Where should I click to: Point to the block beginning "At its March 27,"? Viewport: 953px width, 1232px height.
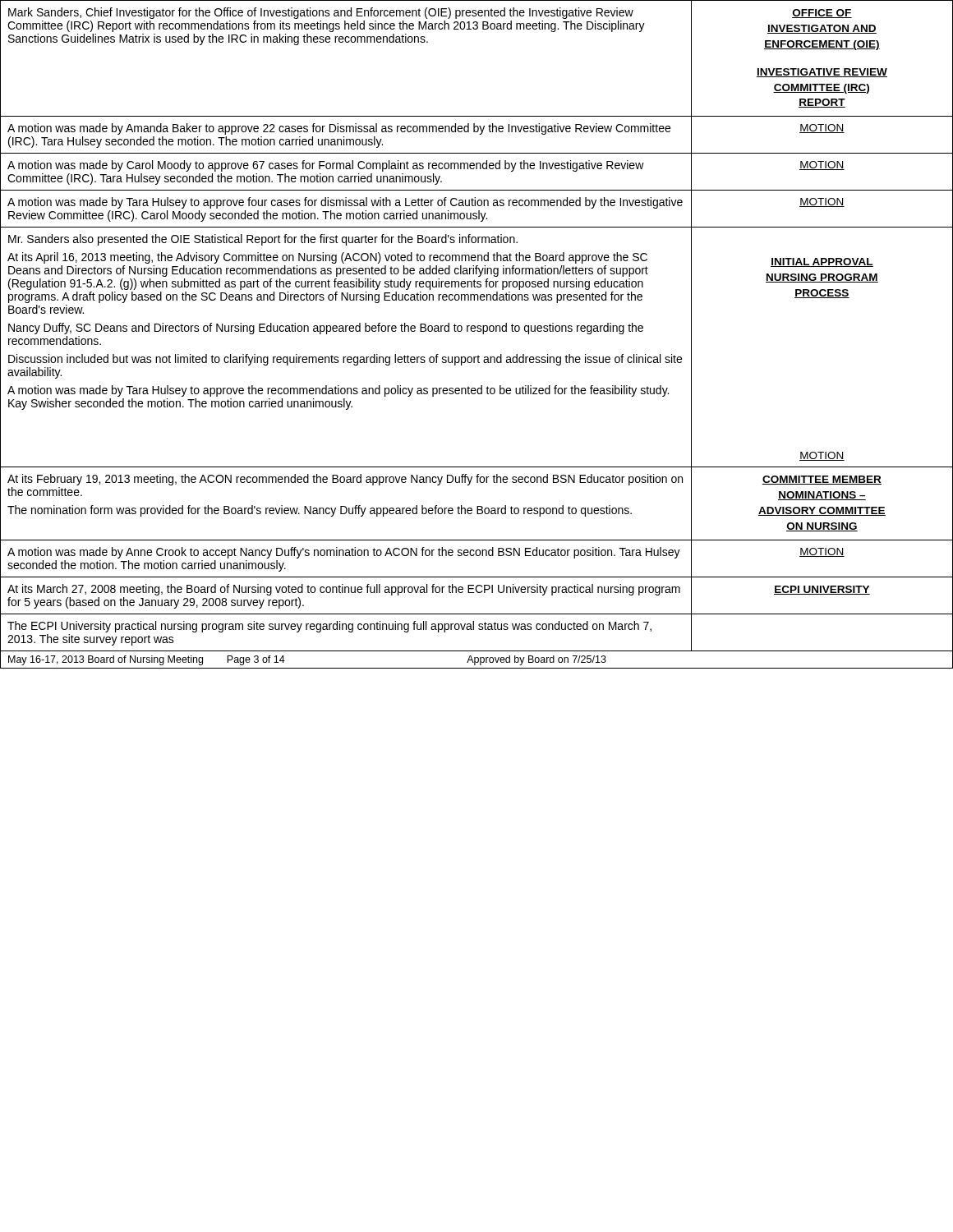click(x=344, y=595)
